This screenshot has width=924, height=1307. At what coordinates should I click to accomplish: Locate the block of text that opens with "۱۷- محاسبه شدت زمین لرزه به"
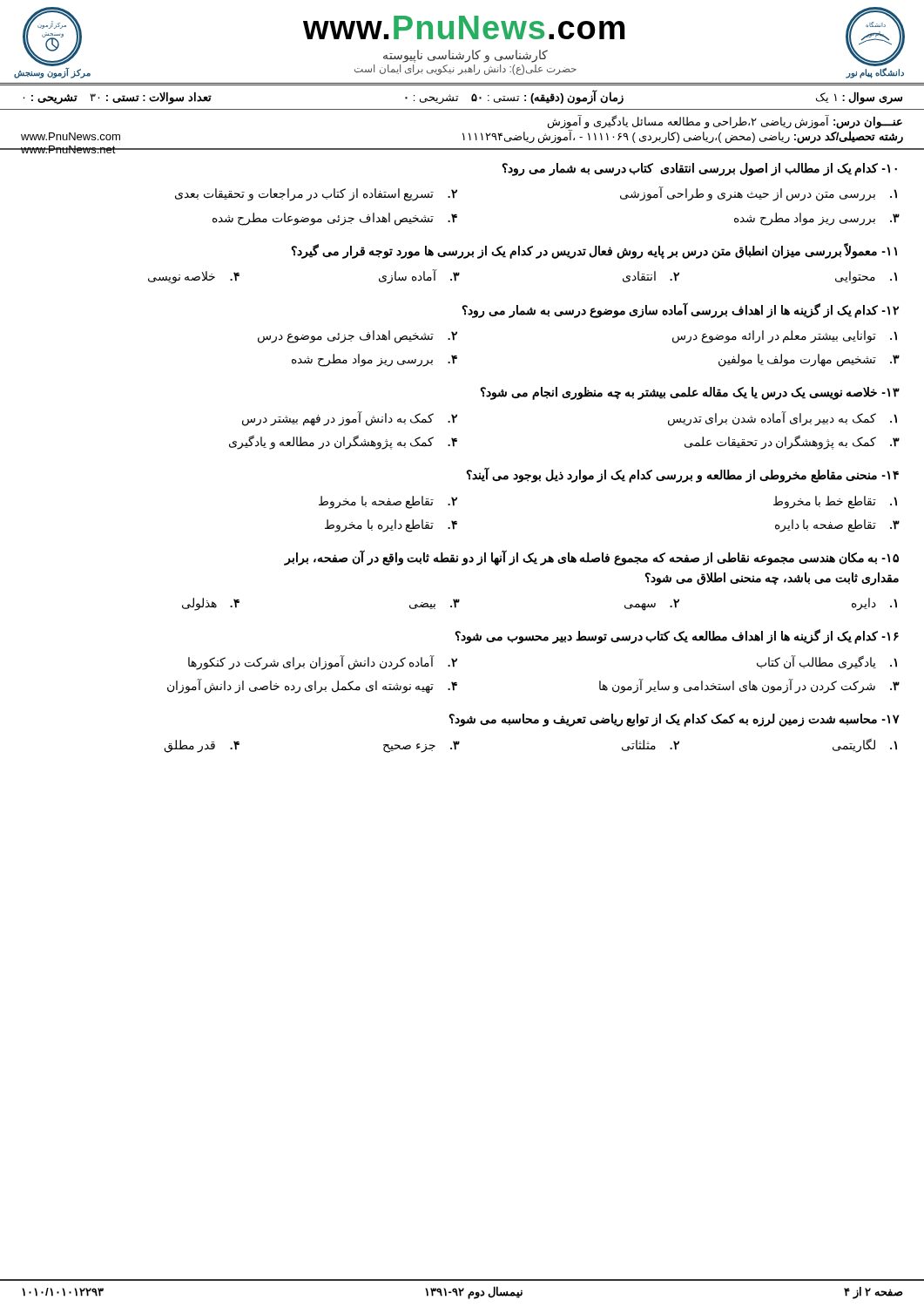click(x=462, y=733)
